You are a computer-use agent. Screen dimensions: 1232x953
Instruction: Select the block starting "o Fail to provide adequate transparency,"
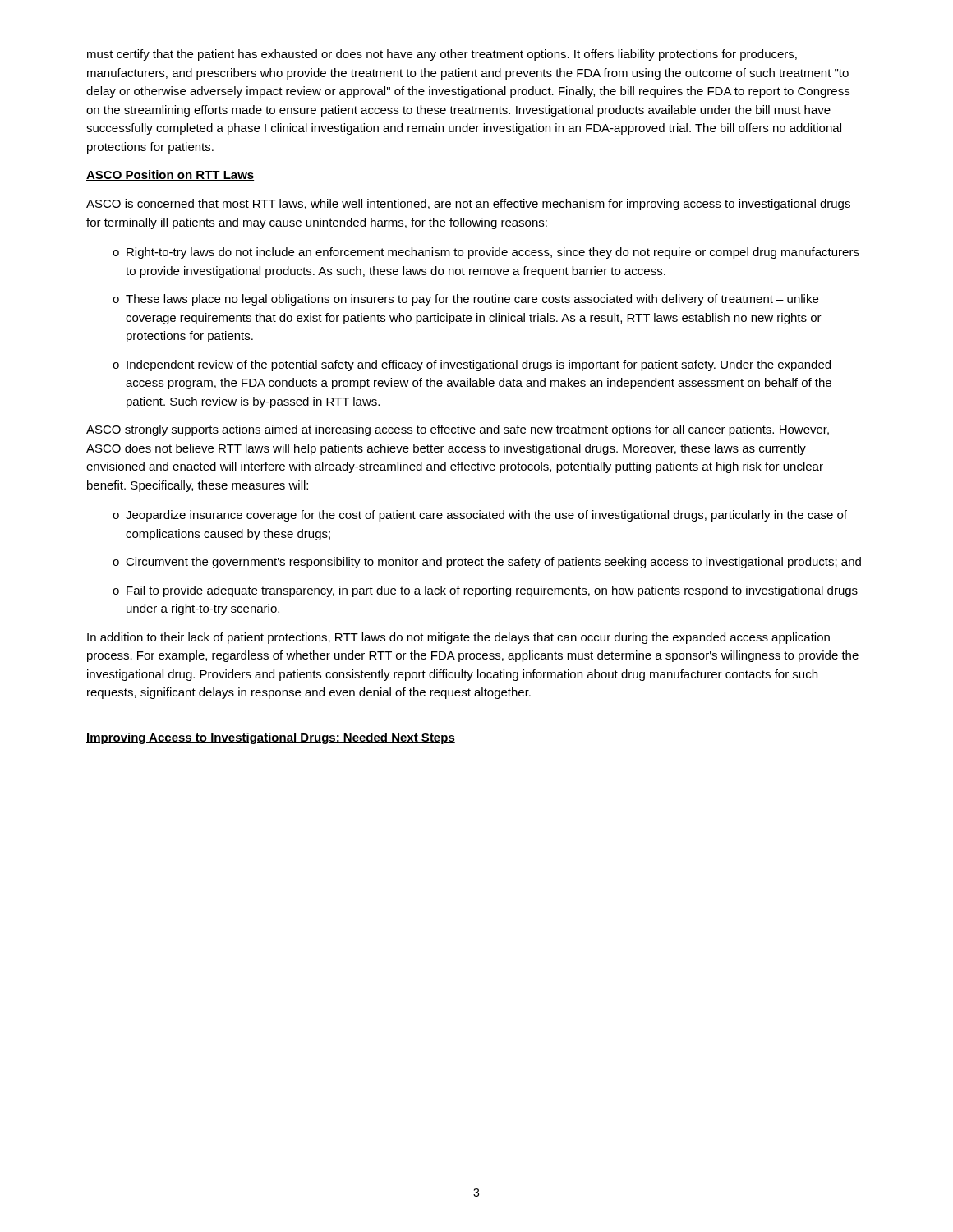coord(476,600)
